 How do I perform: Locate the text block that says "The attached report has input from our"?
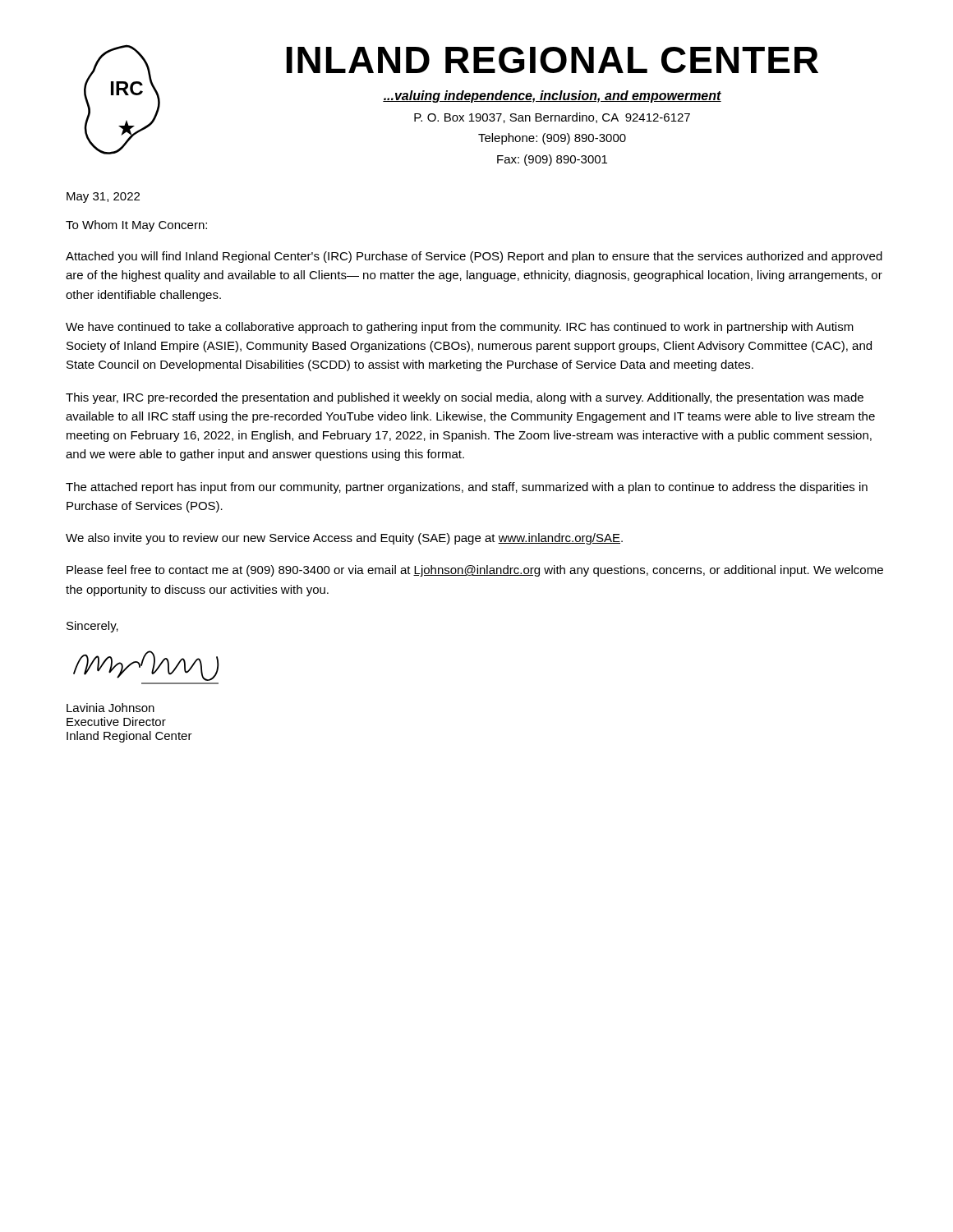click(x=467, y=496)
